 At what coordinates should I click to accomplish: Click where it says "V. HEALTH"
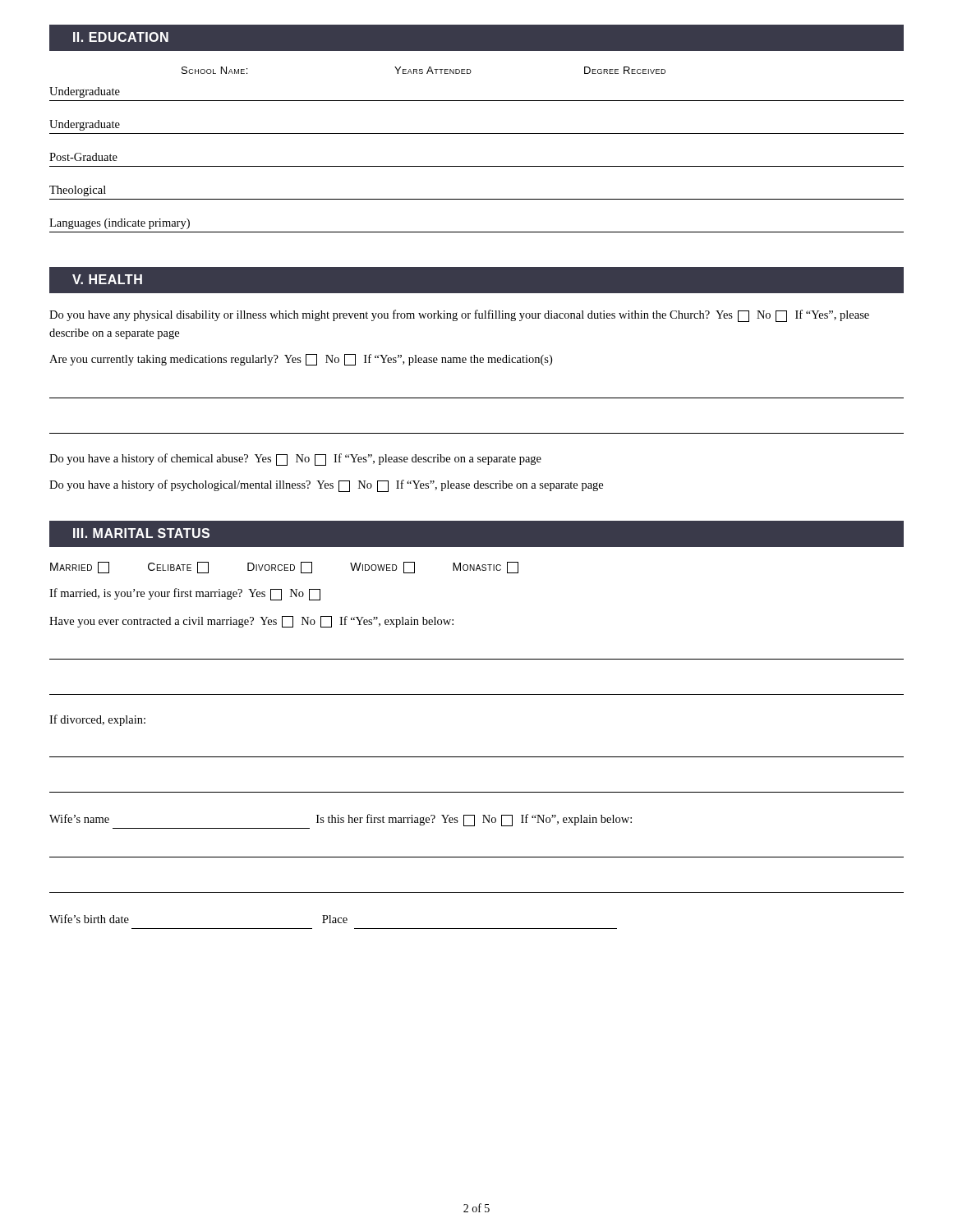104,280
